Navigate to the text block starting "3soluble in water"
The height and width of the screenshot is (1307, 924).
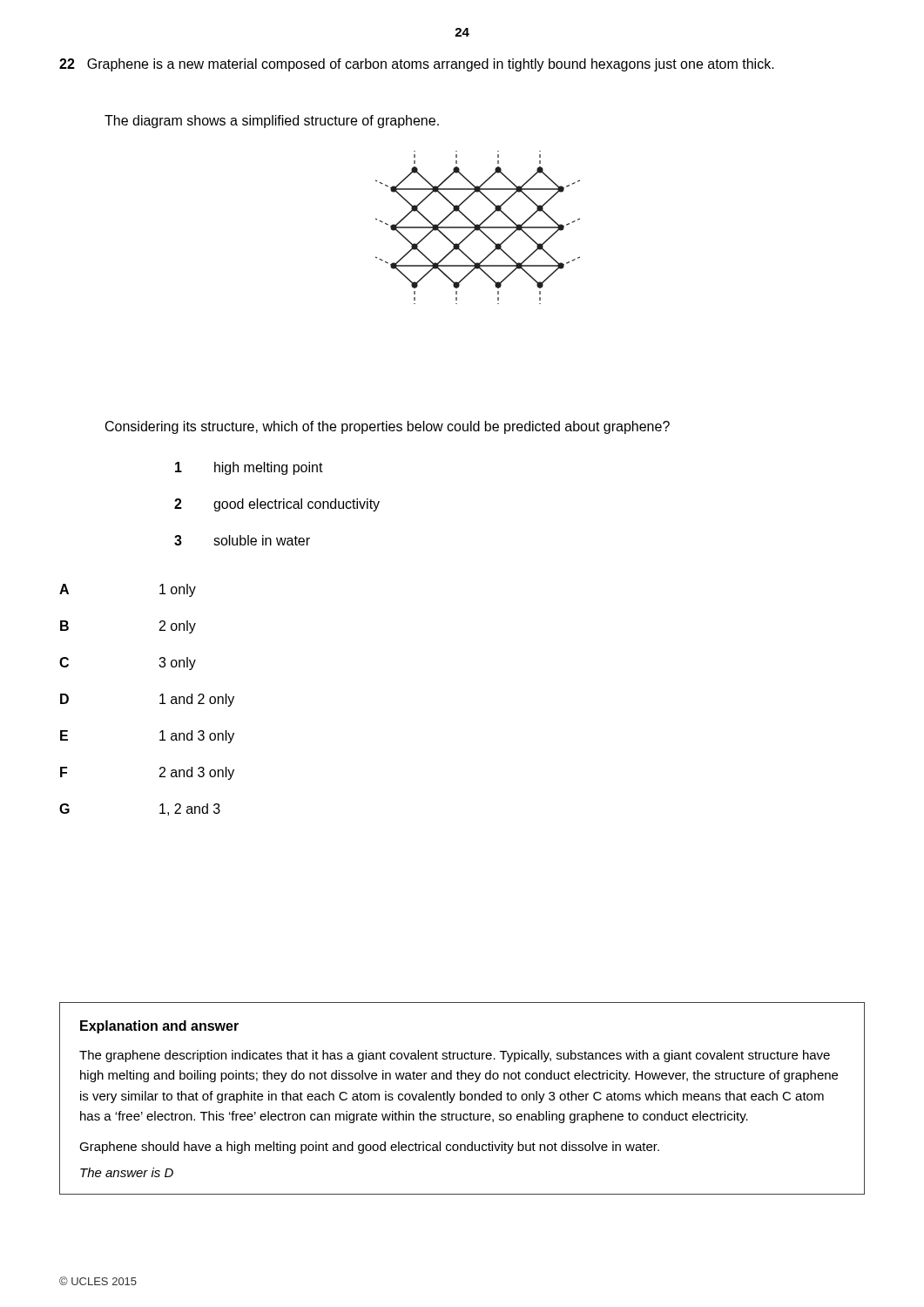coord(242,541)
